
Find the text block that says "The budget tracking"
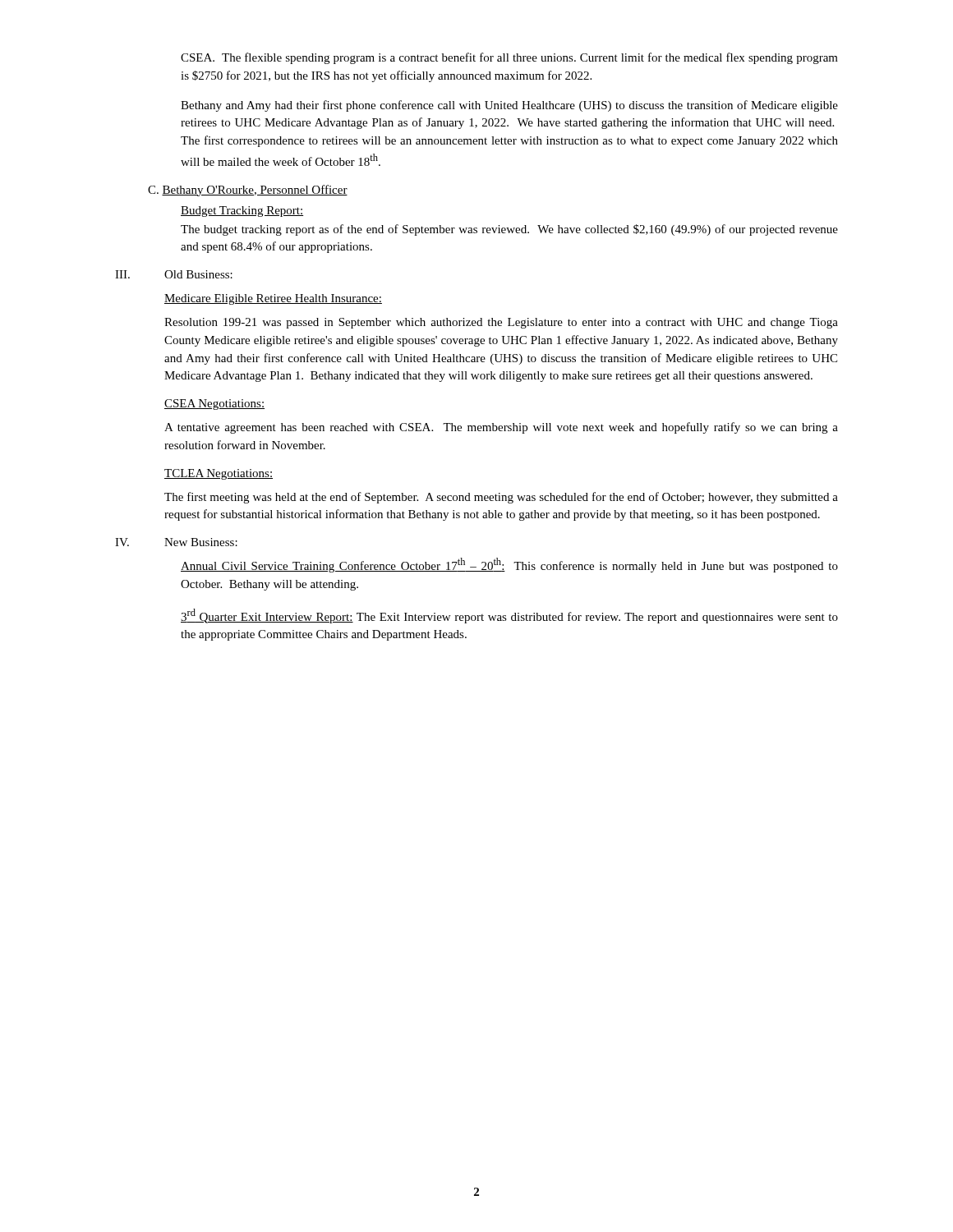pyautogui.click(x=509, y=238)
